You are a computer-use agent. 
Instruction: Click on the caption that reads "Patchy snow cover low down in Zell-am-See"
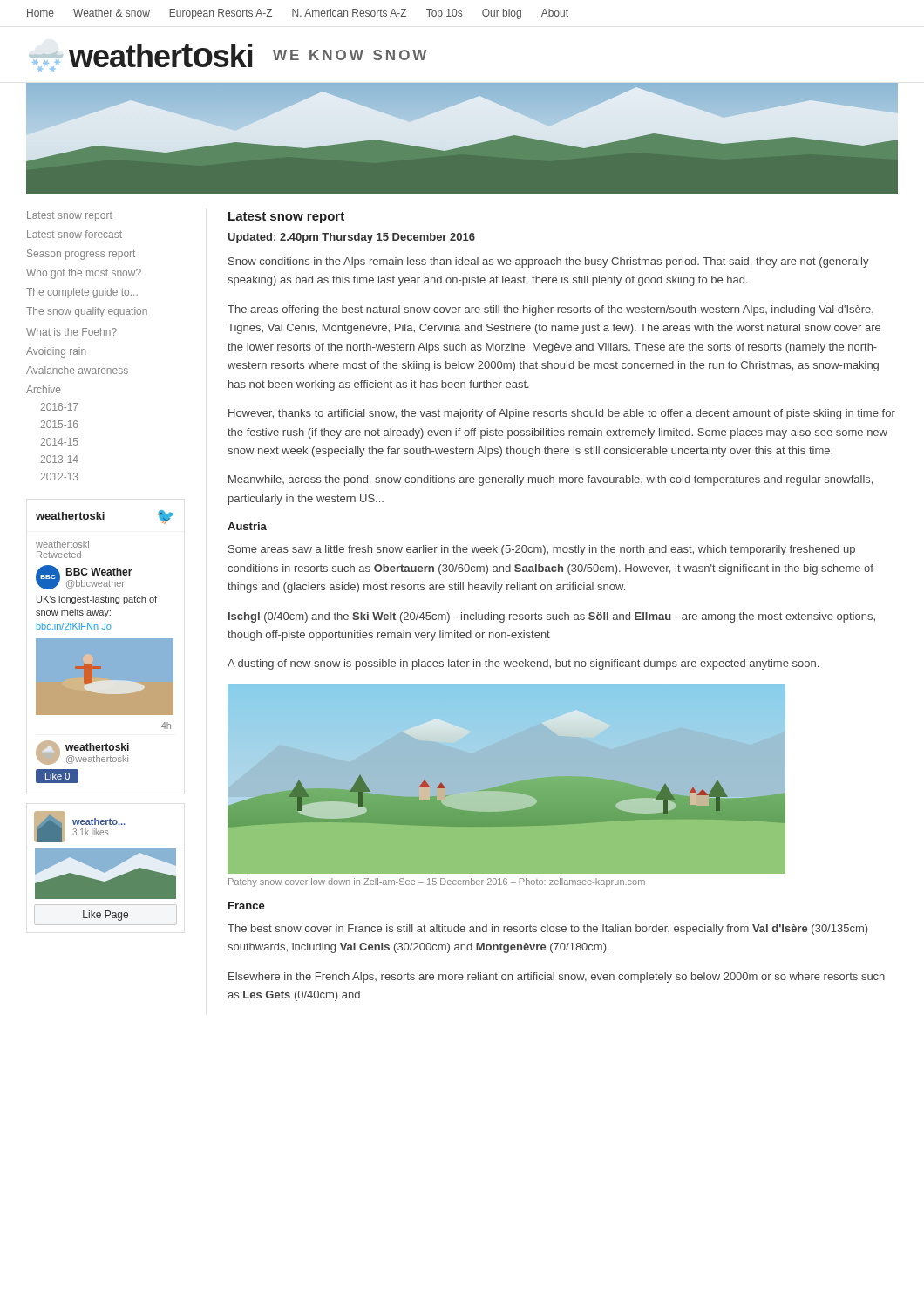click(x=436, y=881)
